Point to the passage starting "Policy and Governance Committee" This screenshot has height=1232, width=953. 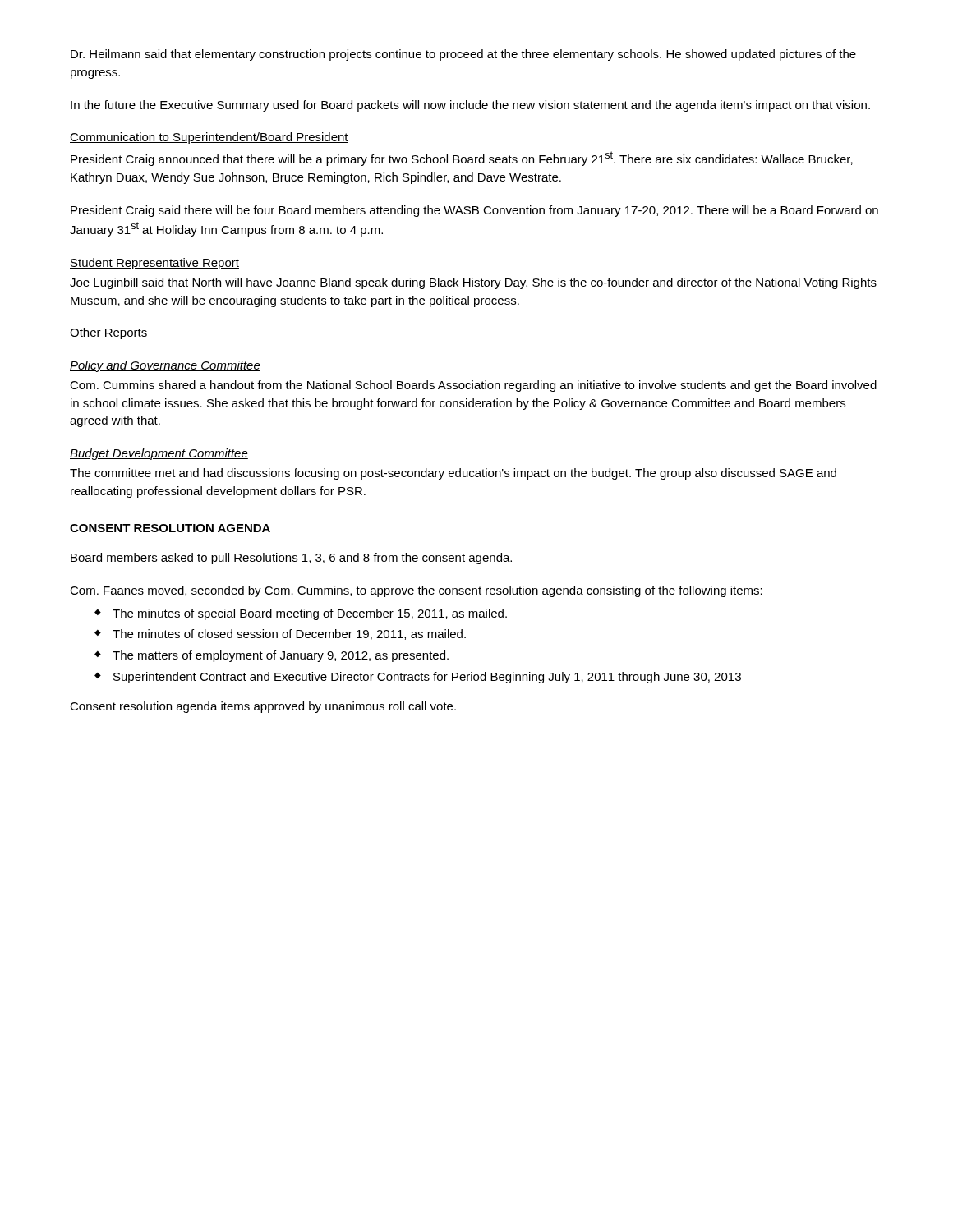pyautogui.click(x=165, y=365)
